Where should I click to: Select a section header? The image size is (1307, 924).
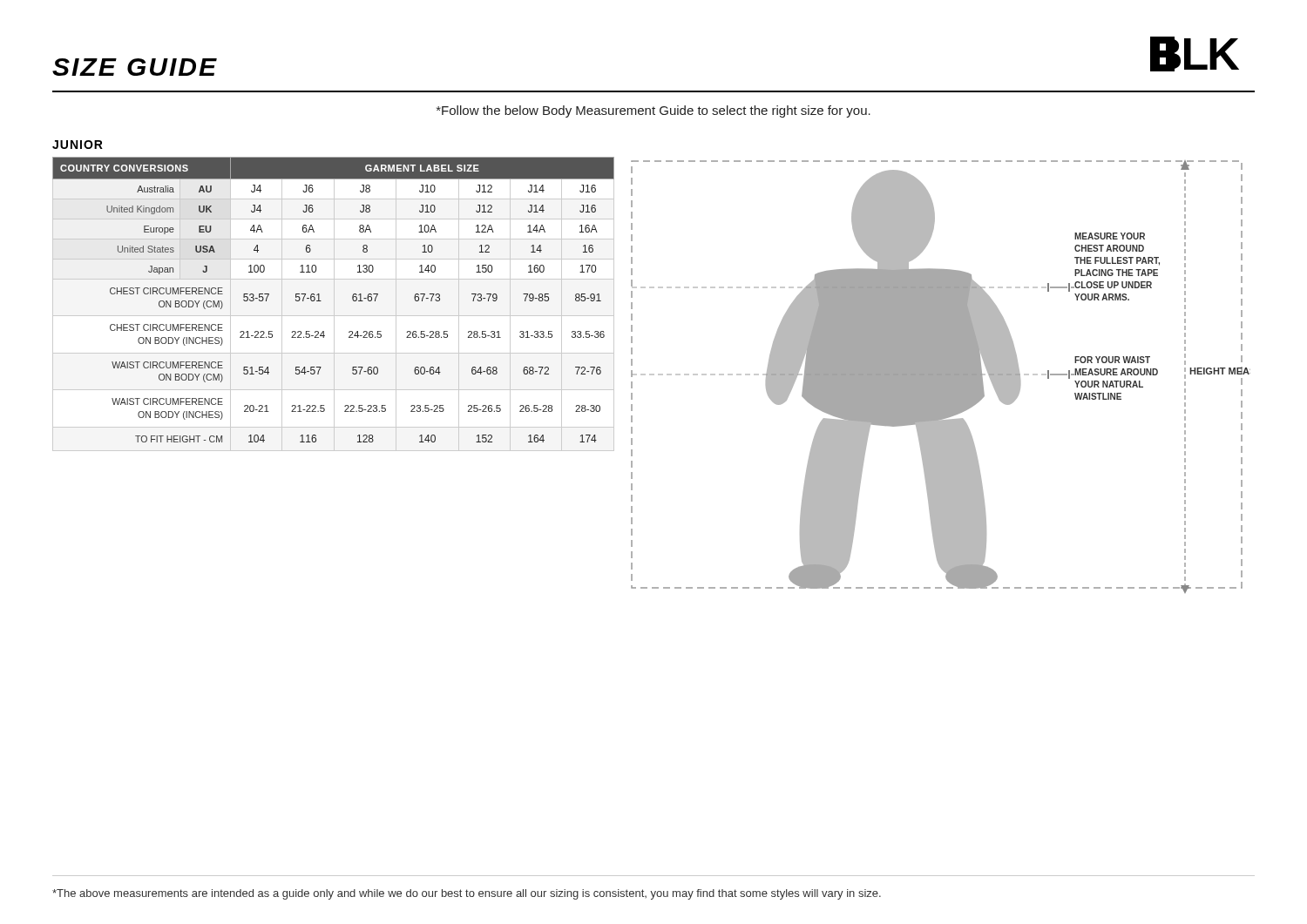coord(78,145)
